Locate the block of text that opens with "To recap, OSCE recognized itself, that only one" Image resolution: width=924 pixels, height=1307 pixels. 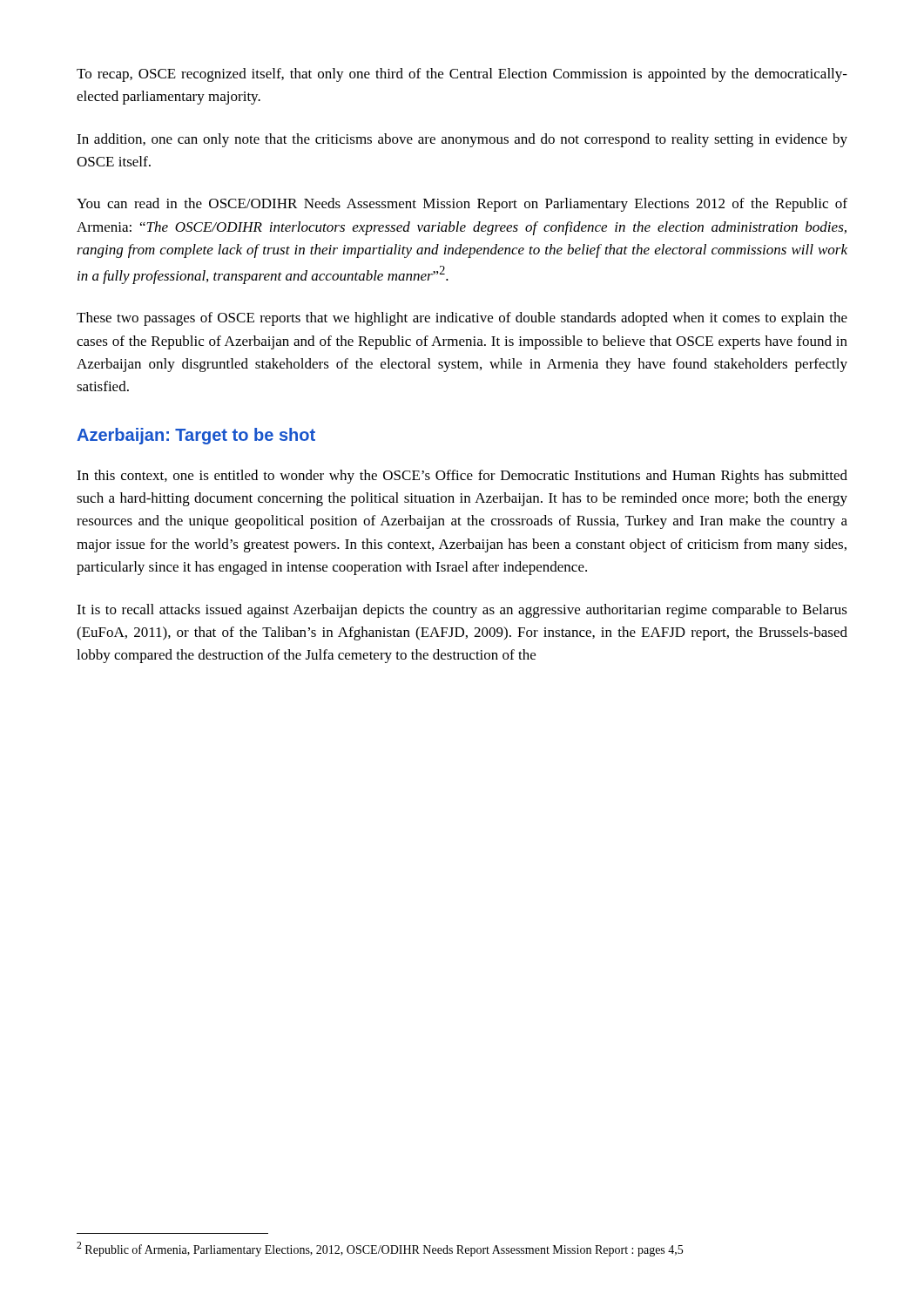(462, 85)
